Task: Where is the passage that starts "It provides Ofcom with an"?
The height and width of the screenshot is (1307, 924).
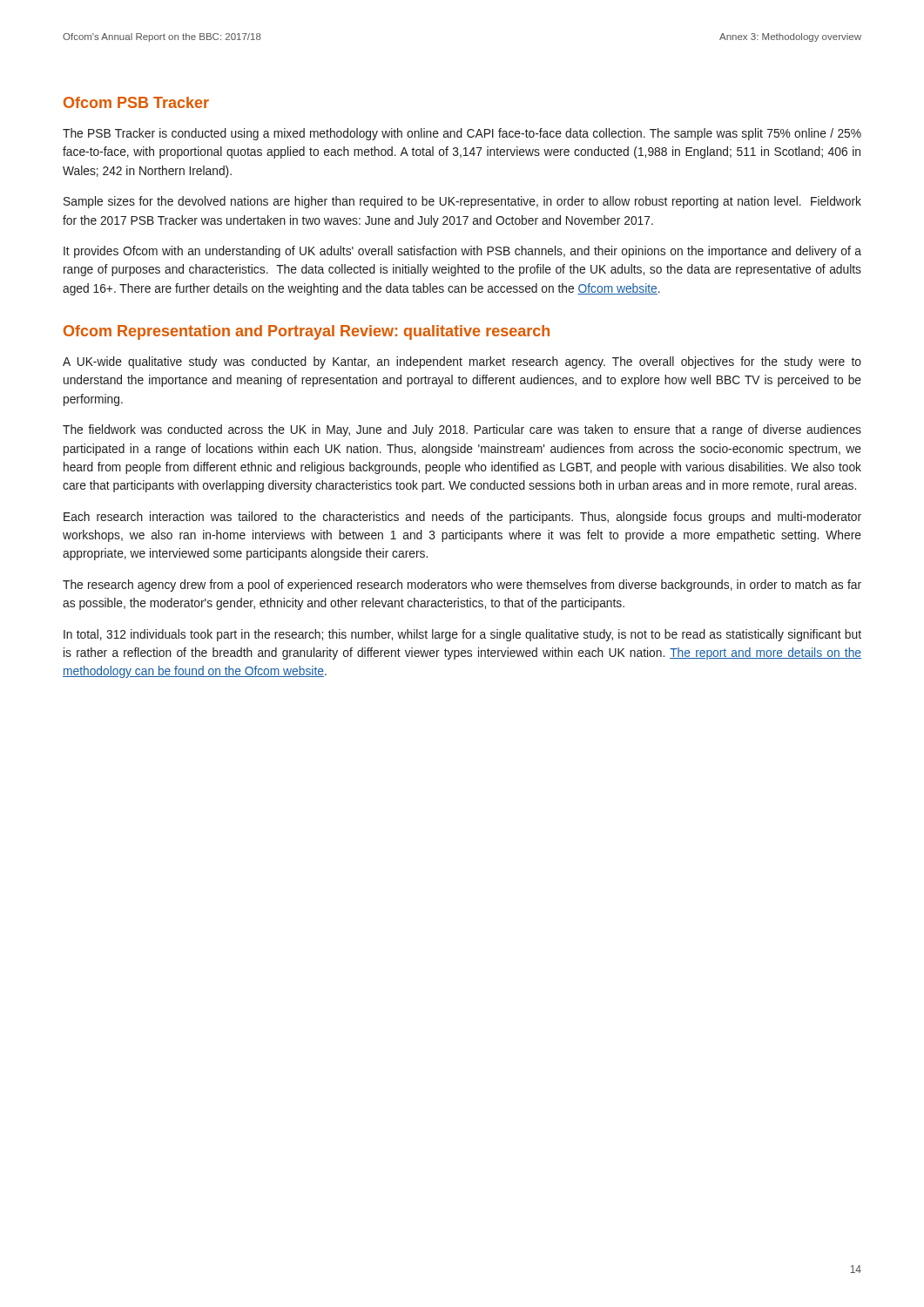Action: (x=462, y=270)
